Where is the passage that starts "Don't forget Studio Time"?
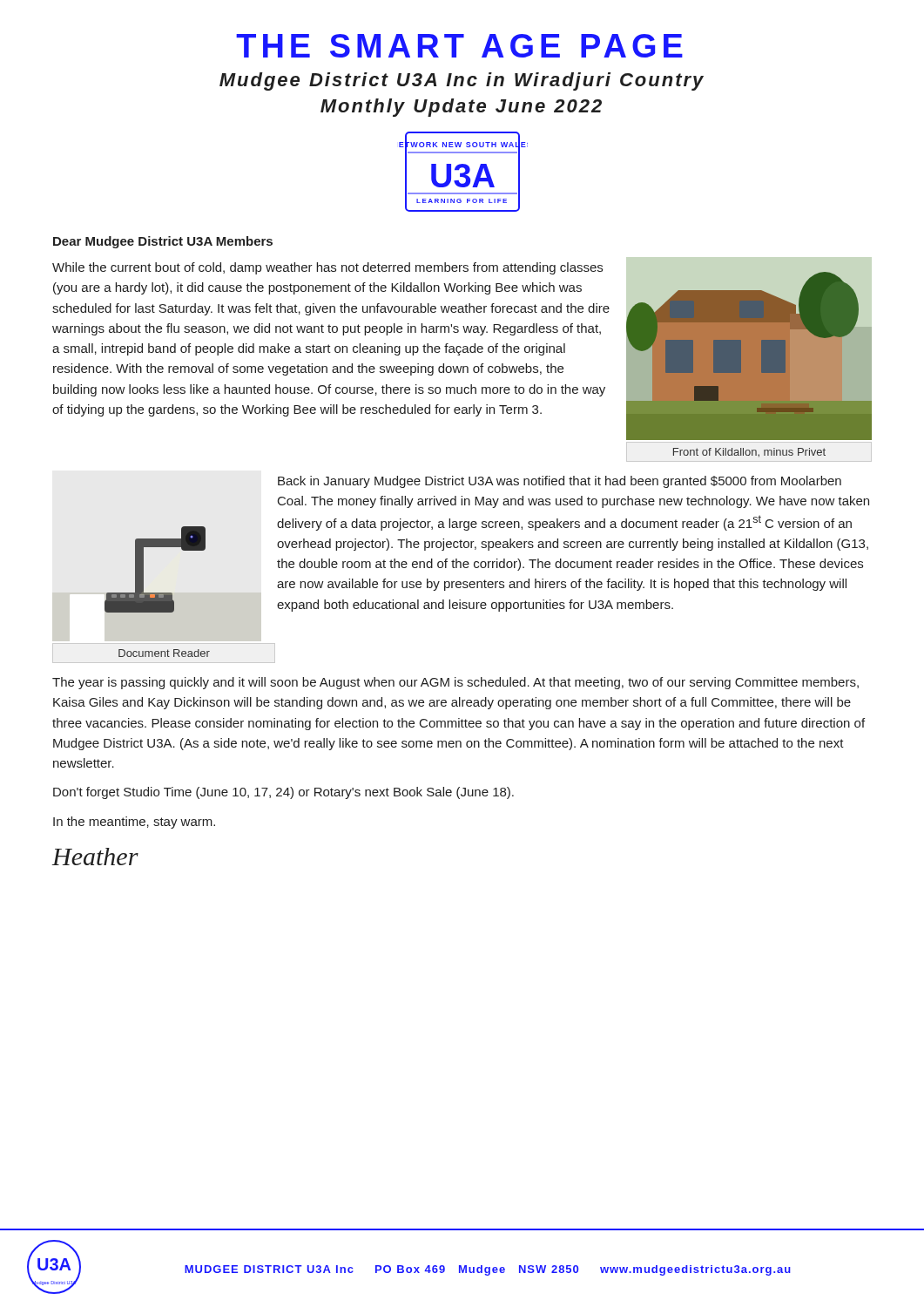 coord(283,792)
